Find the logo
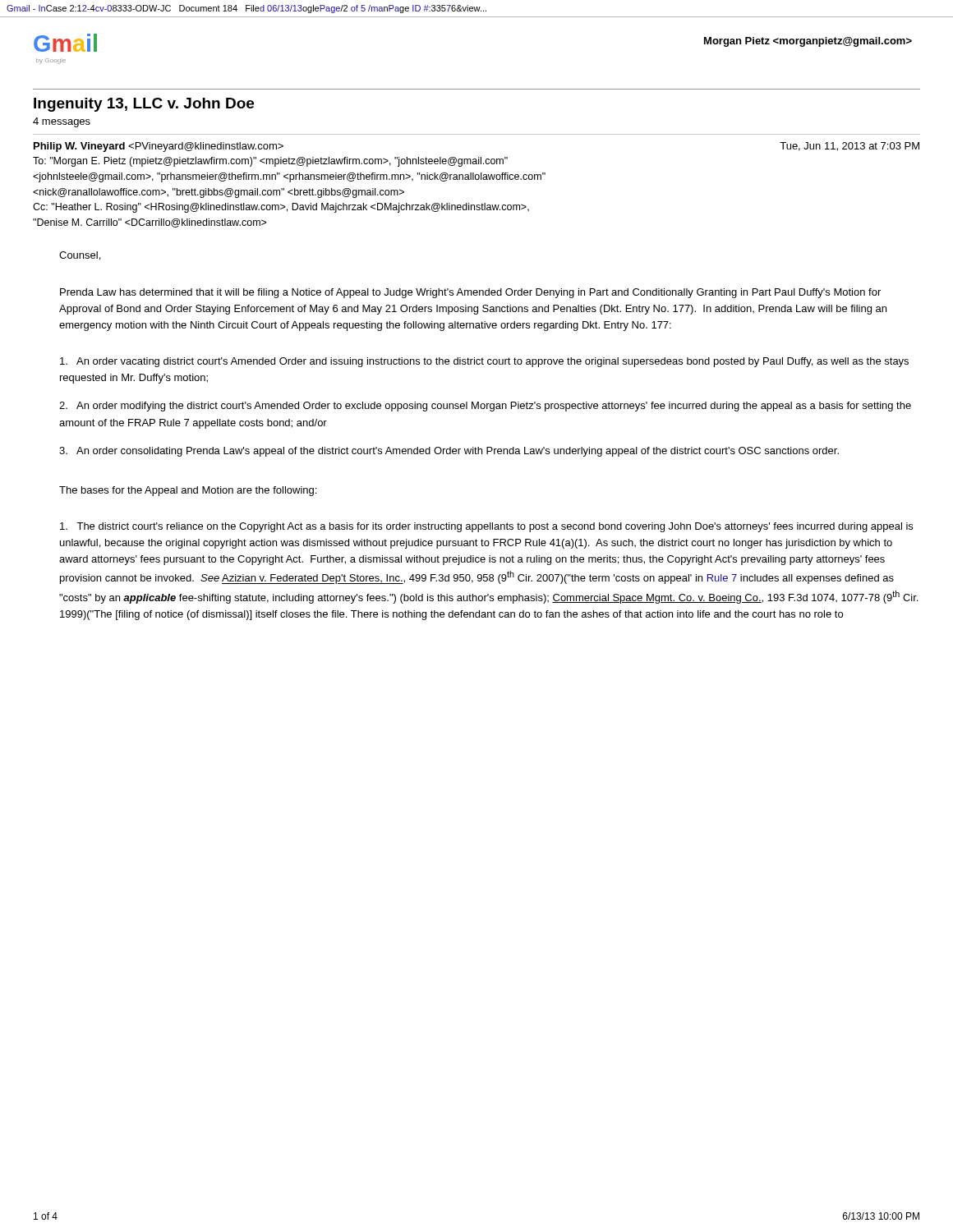953x1232 pixels. tap(70, 49)
